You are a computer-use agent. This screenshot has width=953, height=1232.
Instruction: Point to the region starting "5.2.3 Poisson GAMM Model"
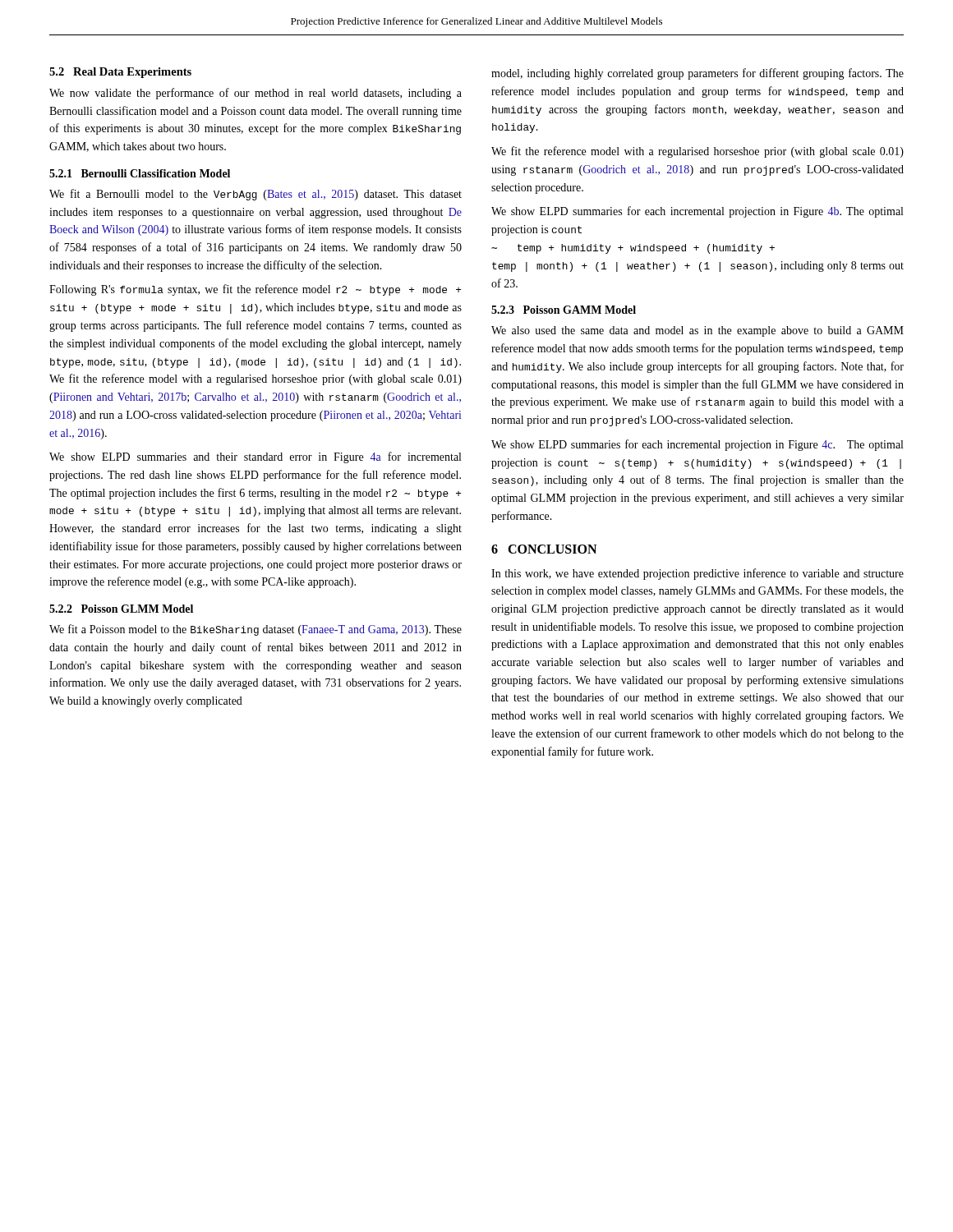tap(564, 310)
